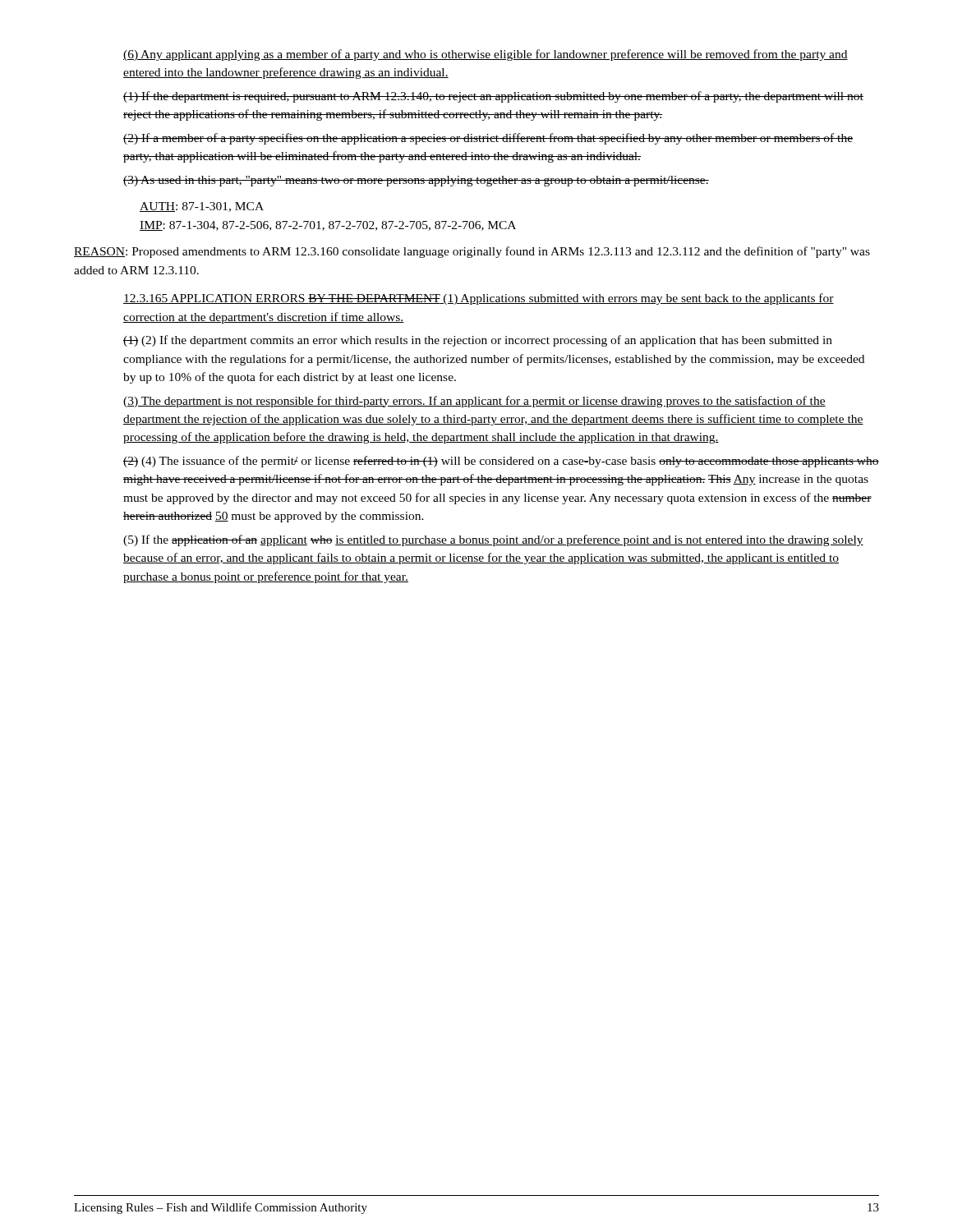The height and width of the screenshot is (1232, 953).
Task: Find the text block containing "(3) The department is not"
Action: (x=501, y=419)
